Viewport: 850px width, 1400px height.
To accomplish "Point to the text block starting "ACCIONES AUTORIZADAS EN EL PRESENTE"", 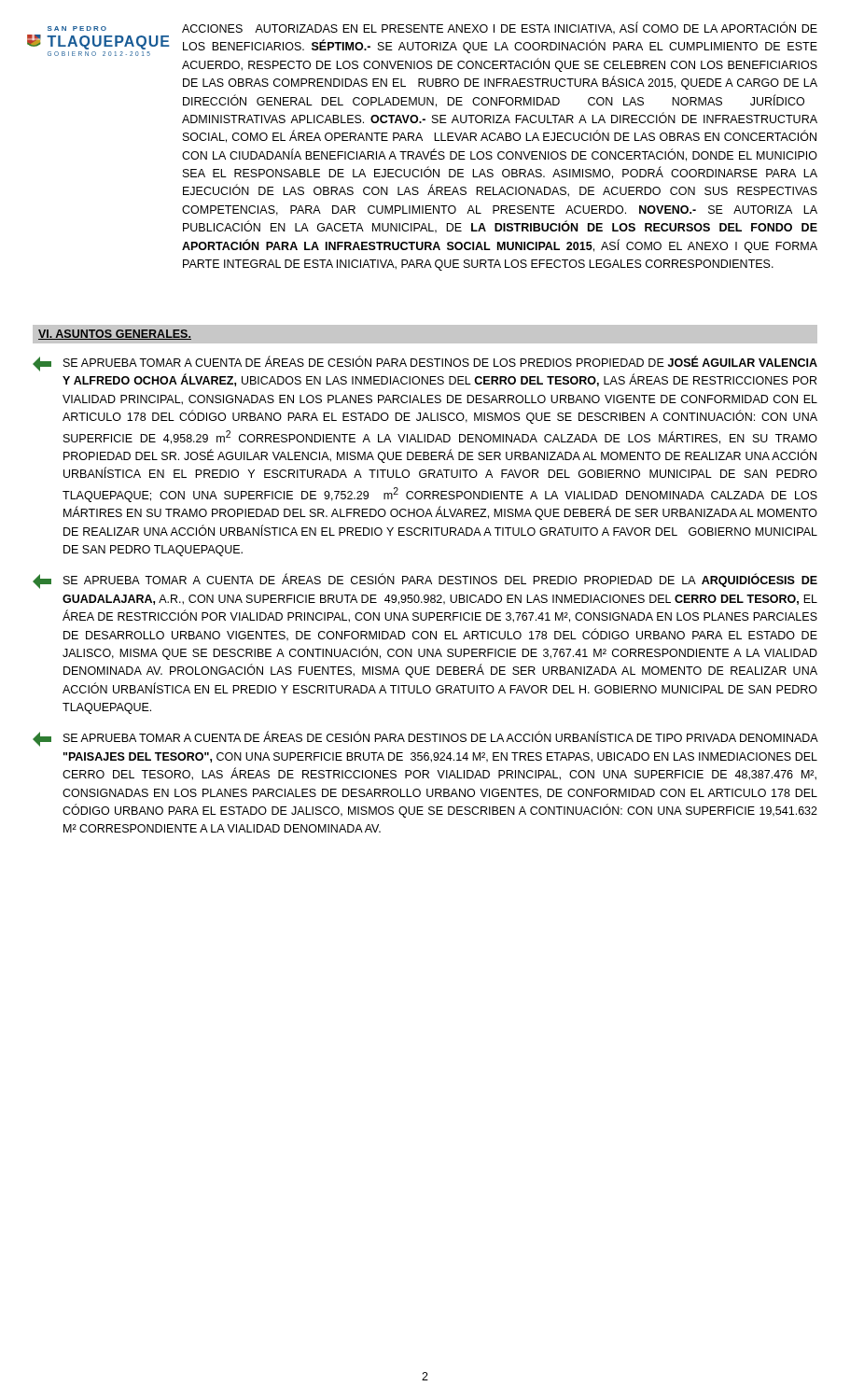I will [x=500, y=146].
